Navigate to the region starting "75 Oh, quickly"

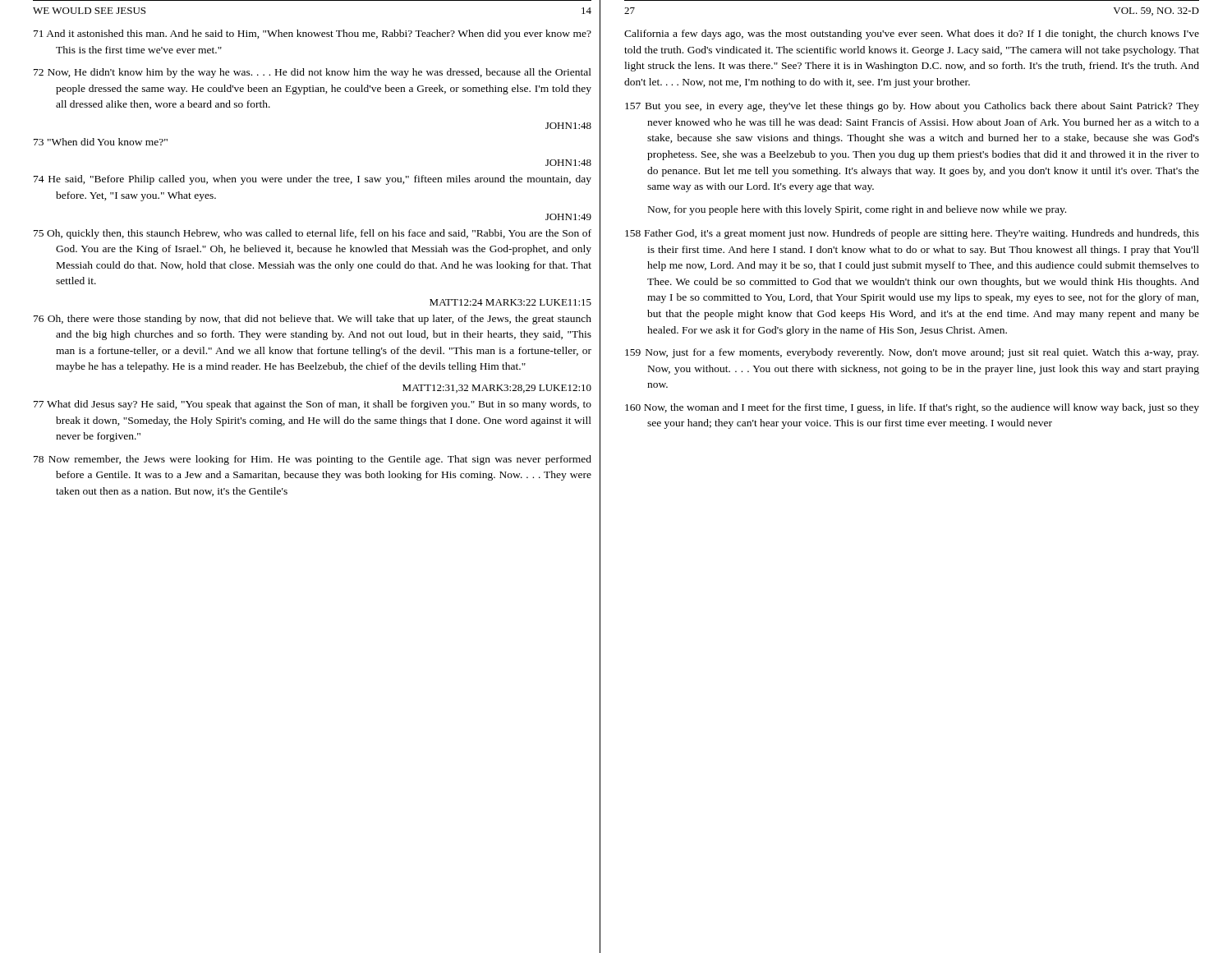click(x=312, y=257)
